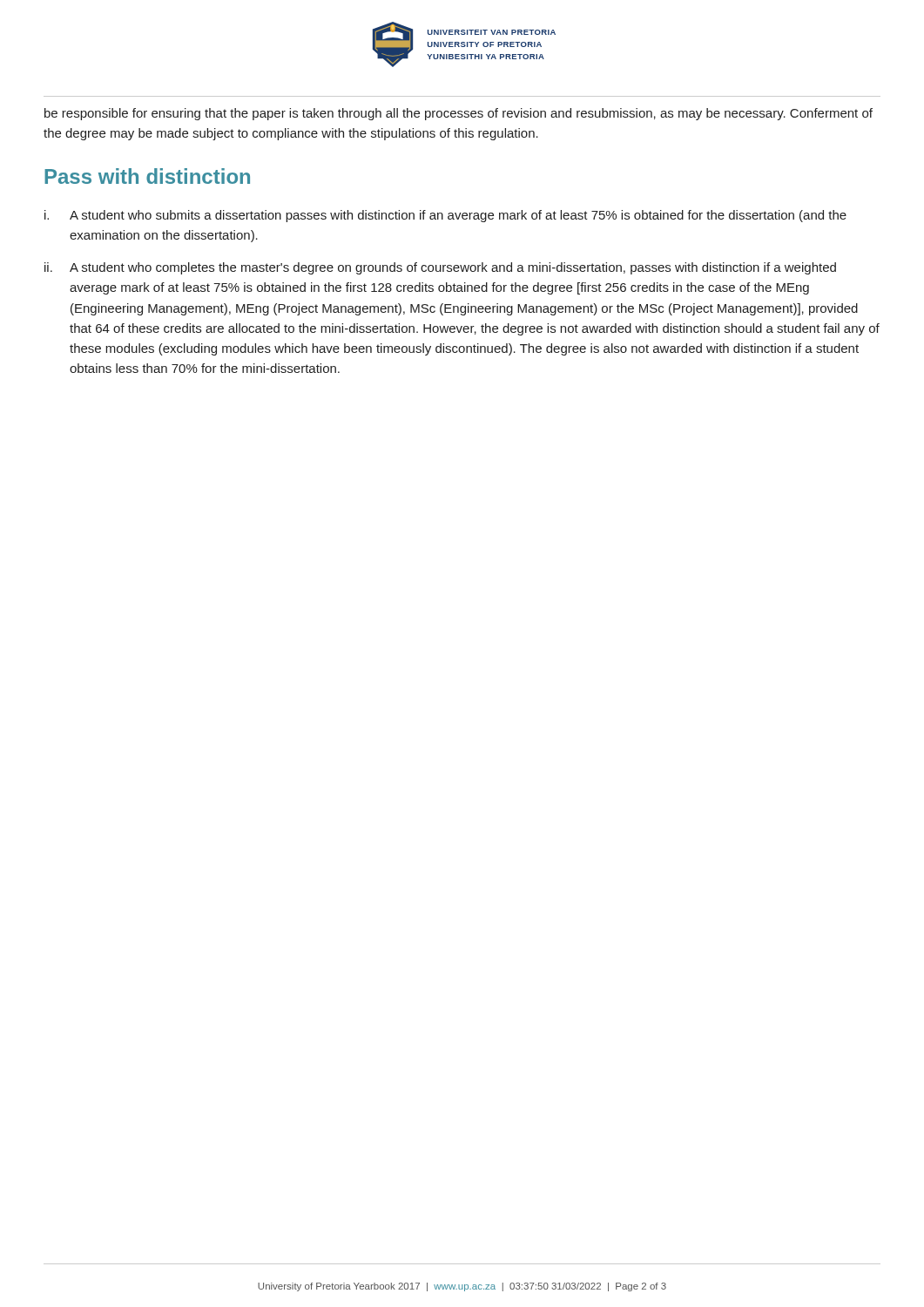Click on the text block that says "be responsible for ensuring that the"

click(462, 123)
